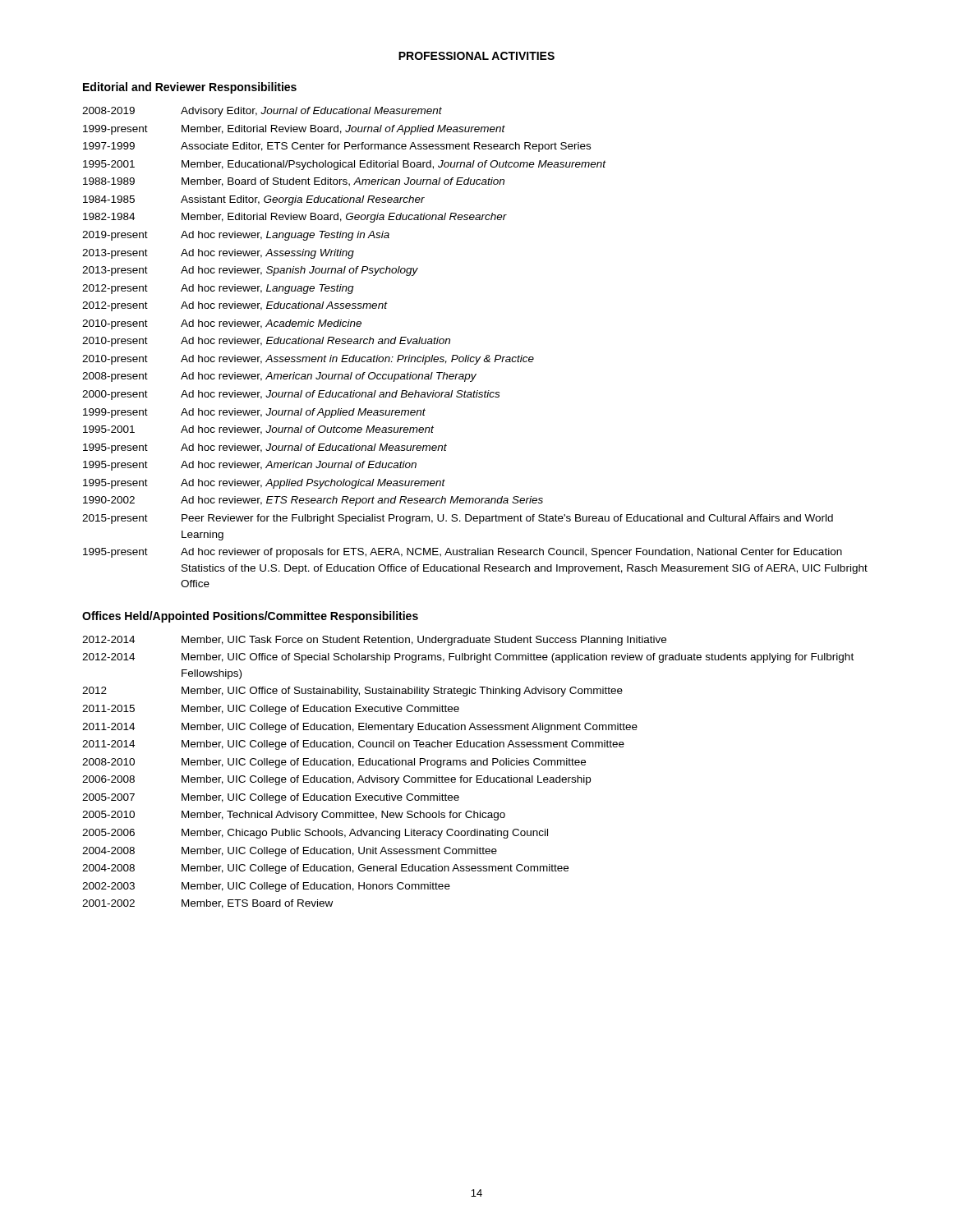Where is the passage that starts "1995-2001 Member, Educational/Psychological"?
Image resolution: width=953 pixels, height=1232 pixels.
pyautogui.click(x=476, y=164)
